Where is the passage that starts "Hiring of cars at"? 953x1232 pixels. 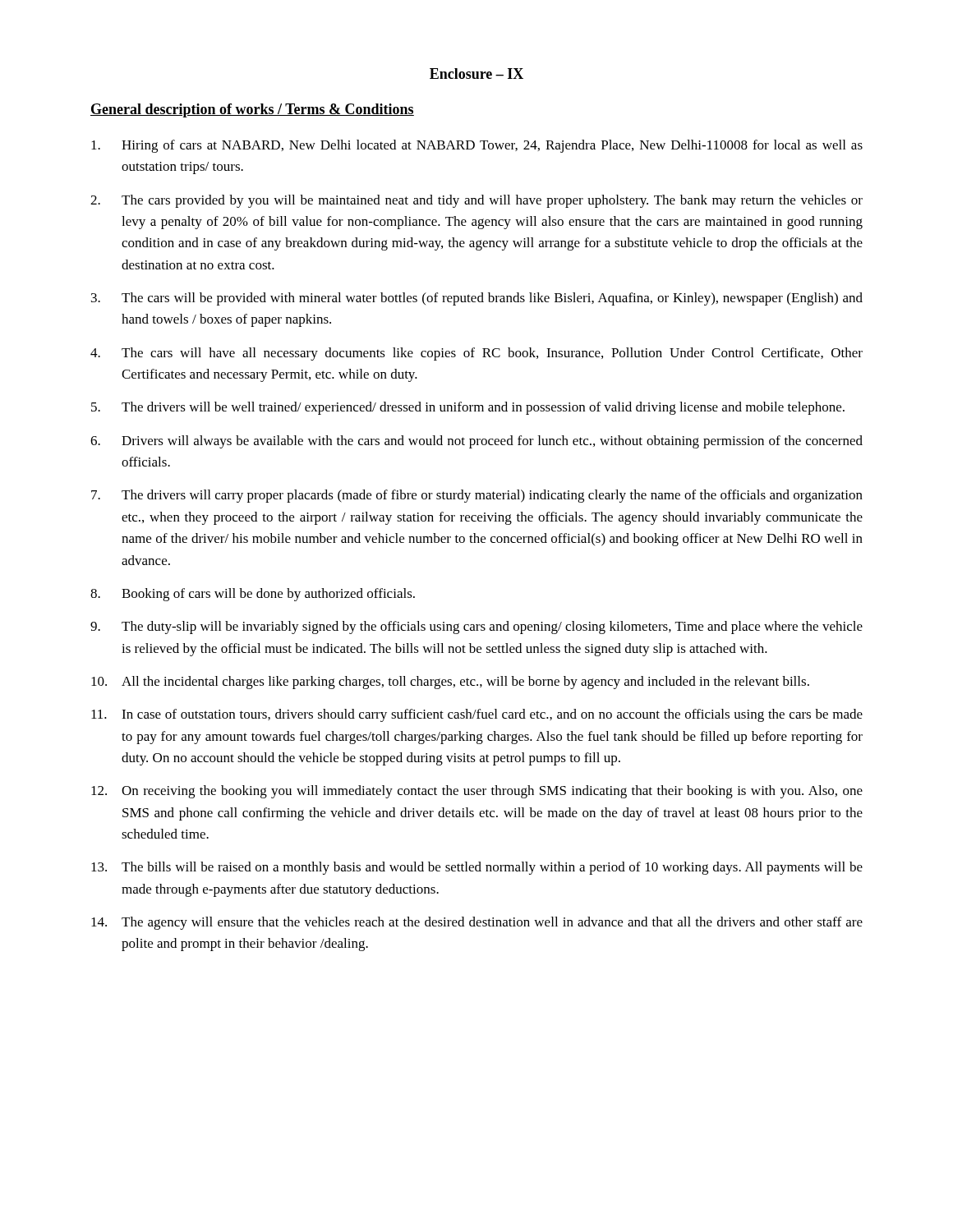pos(476,156)
